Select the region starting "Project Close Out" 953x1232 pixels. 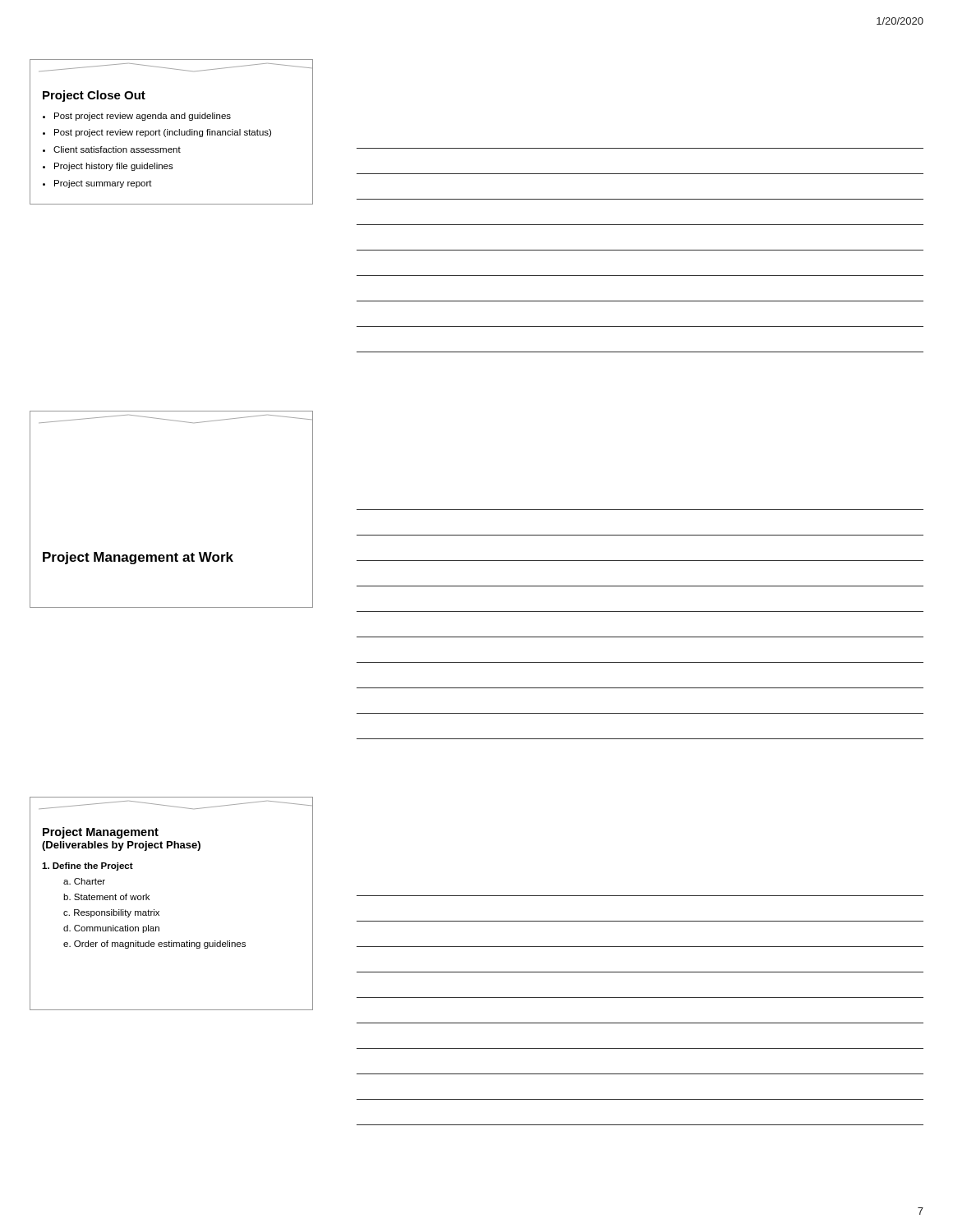click(x=94, y=95)
